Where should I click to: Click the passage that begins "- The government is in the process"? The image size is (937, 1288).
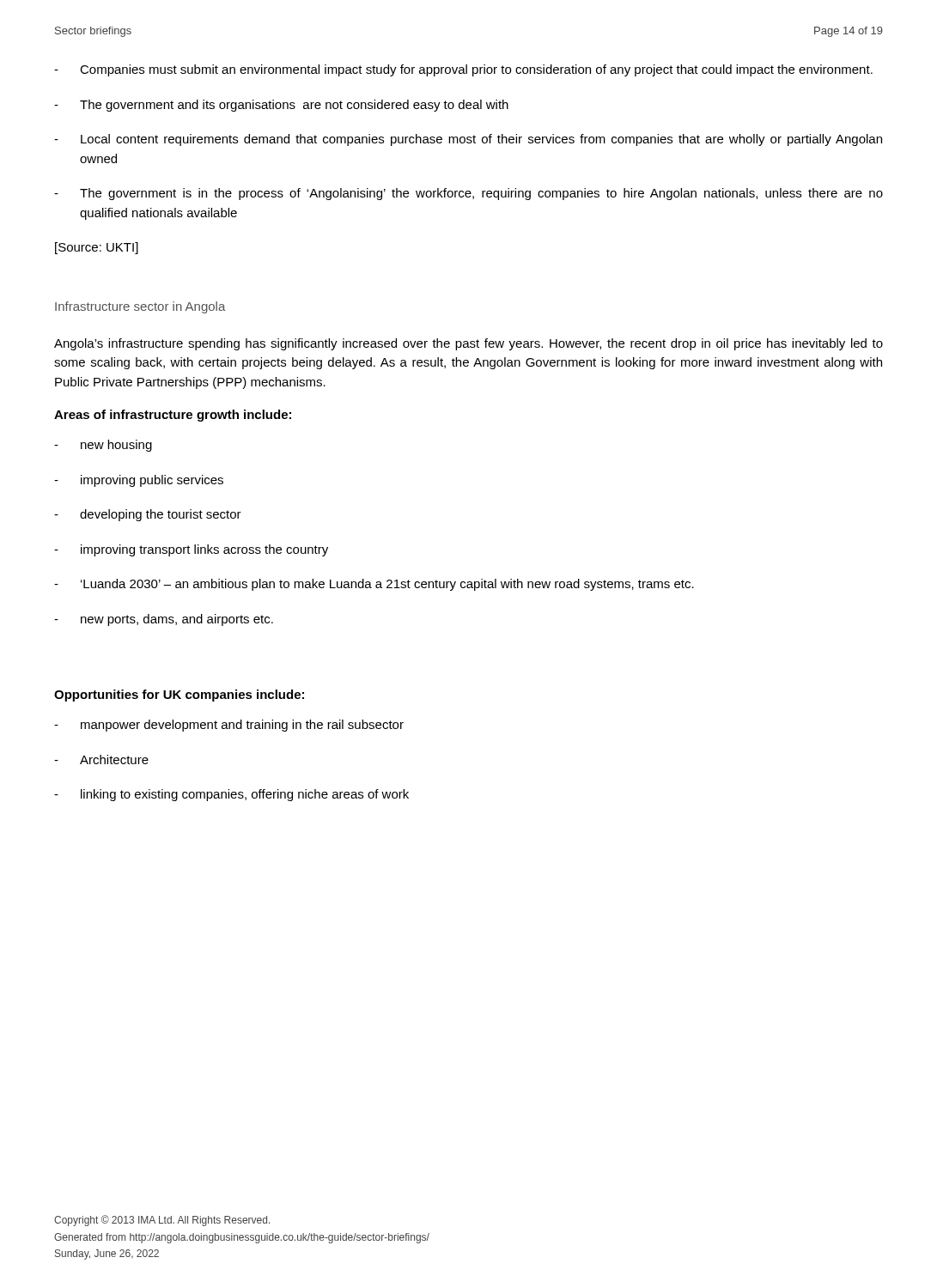coord(468,203)
